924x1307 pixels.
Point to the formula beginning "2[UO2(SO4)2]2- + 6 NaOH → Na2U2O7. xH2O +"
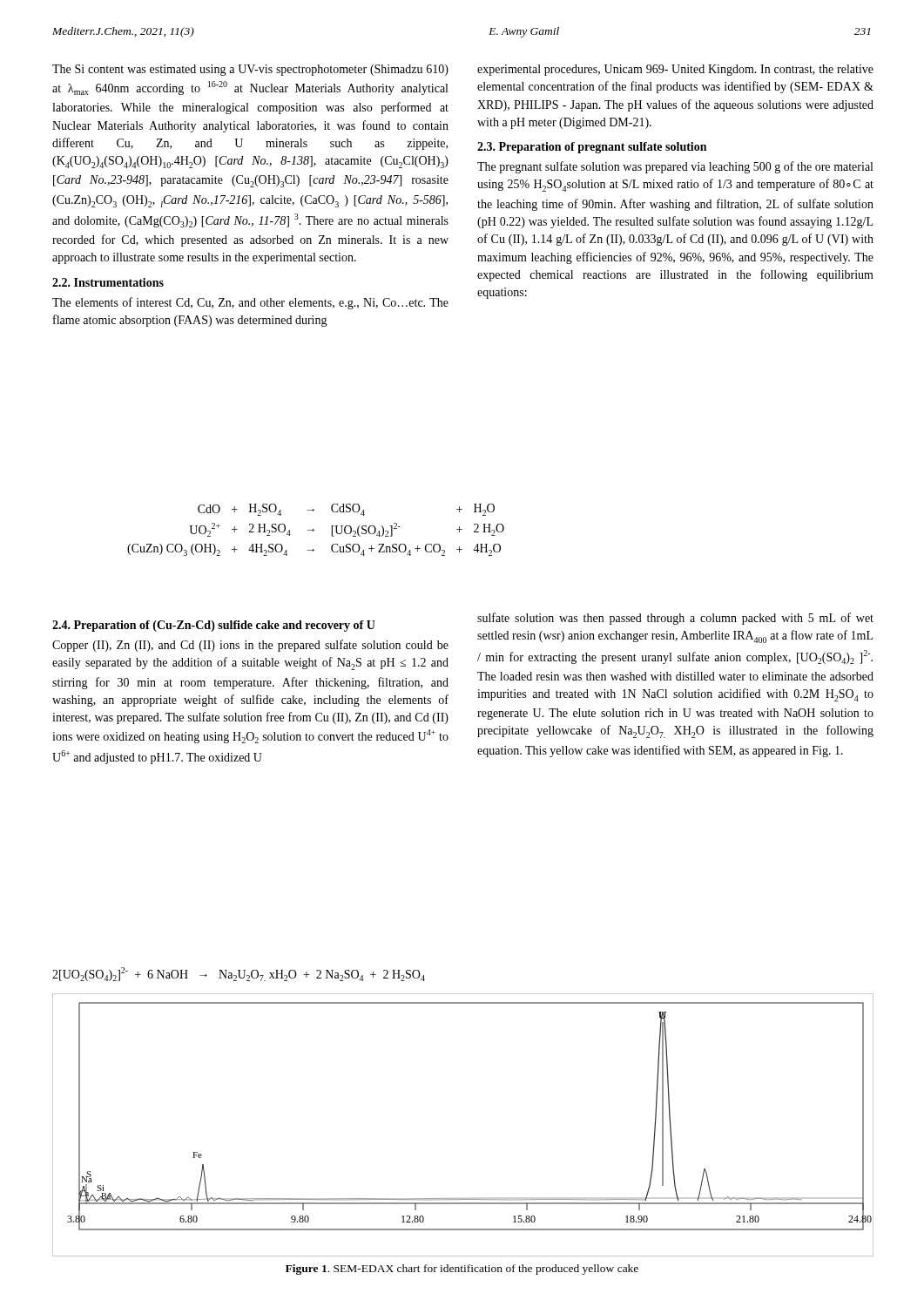point(239,974)
